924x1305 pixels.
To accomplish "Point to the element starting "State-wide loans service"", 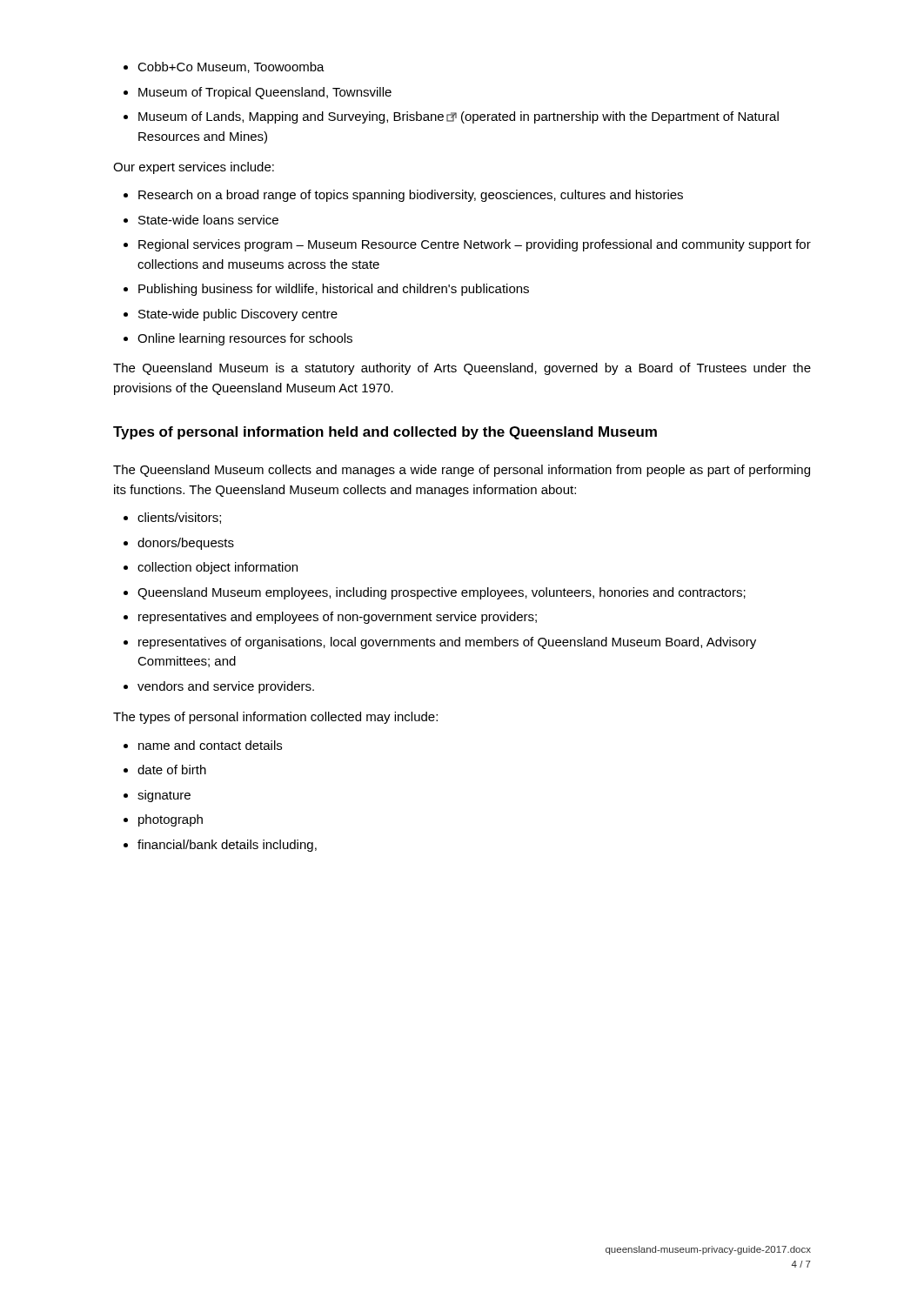I will [208, 220].
